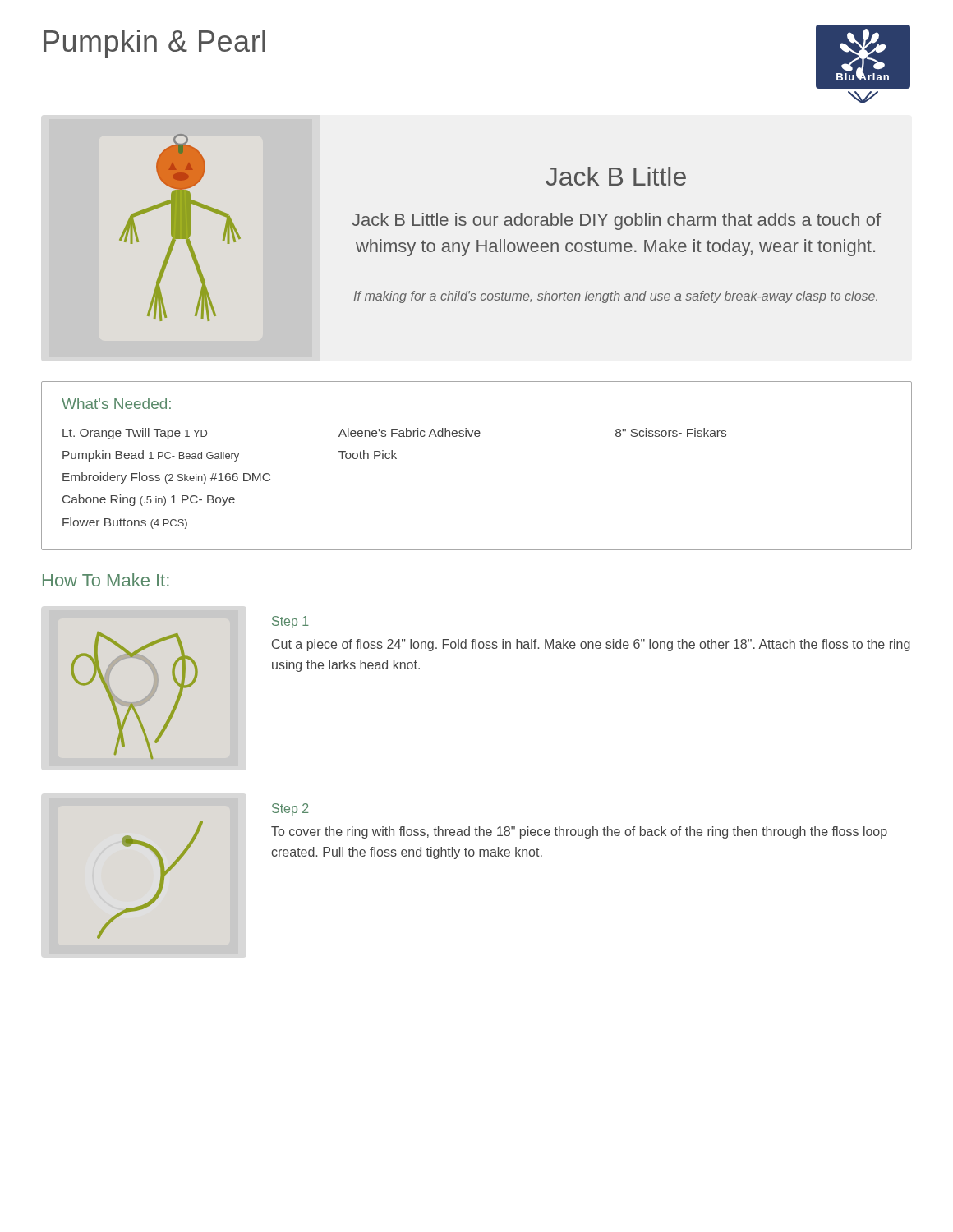Select the element starting "How To Make It:"
The image size is (953, 1232).
pos(106,580)
